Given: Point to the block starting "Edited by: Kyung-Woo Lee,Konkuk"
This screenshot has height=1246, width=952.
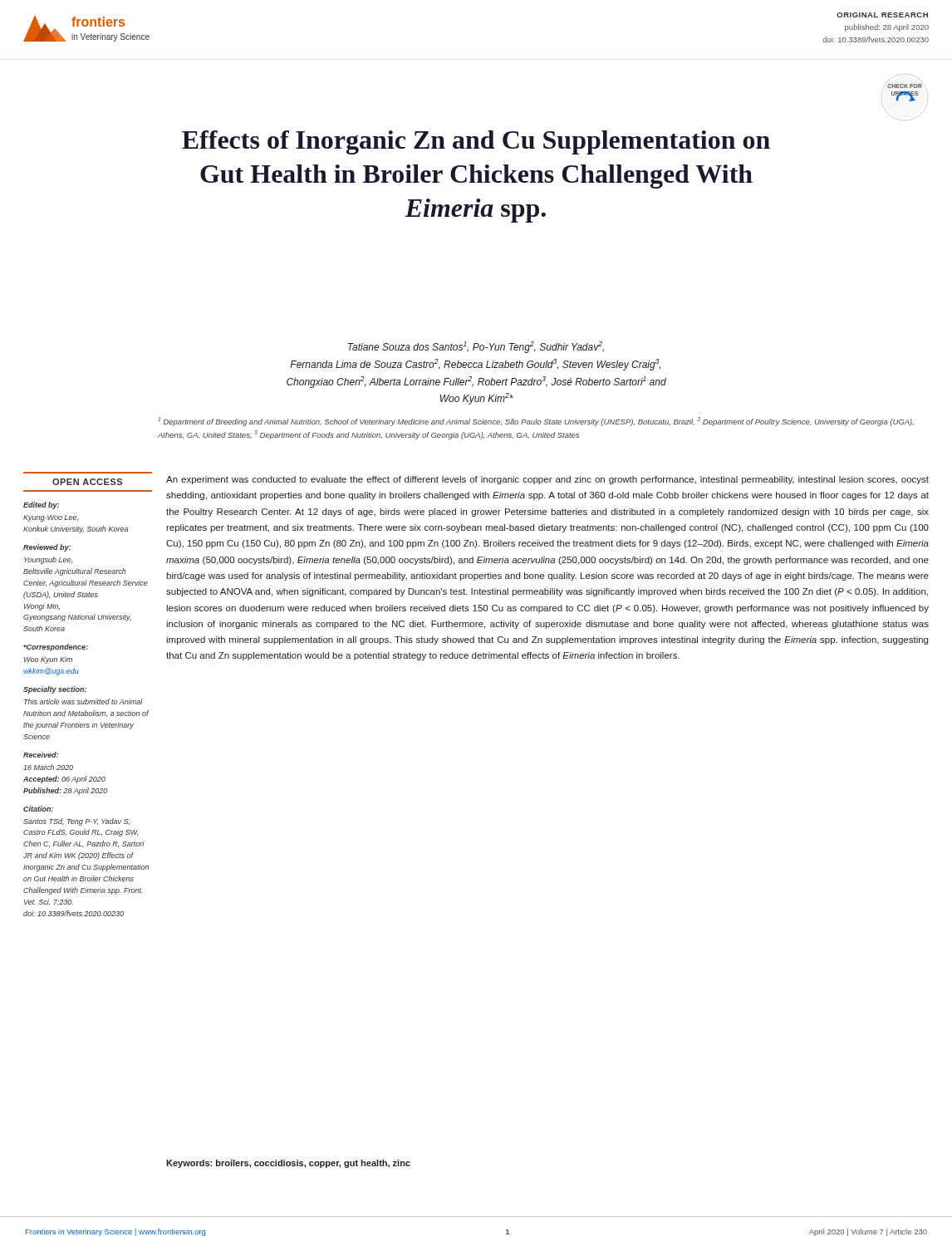Looking at the screenshot, I should [88, 517].
